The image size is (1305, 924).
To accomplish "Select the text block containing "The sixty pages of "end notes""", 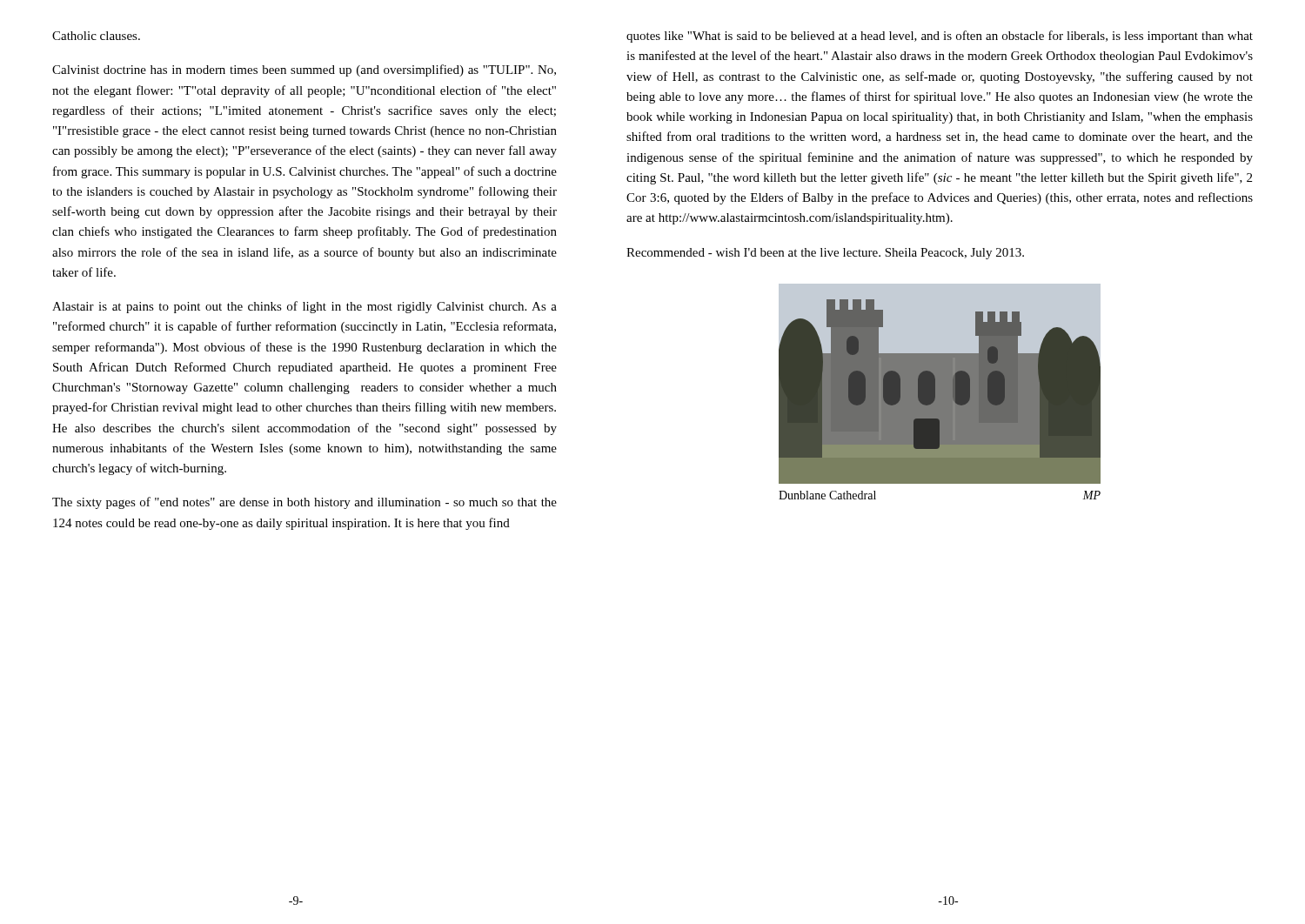I will tap(305, 512).
